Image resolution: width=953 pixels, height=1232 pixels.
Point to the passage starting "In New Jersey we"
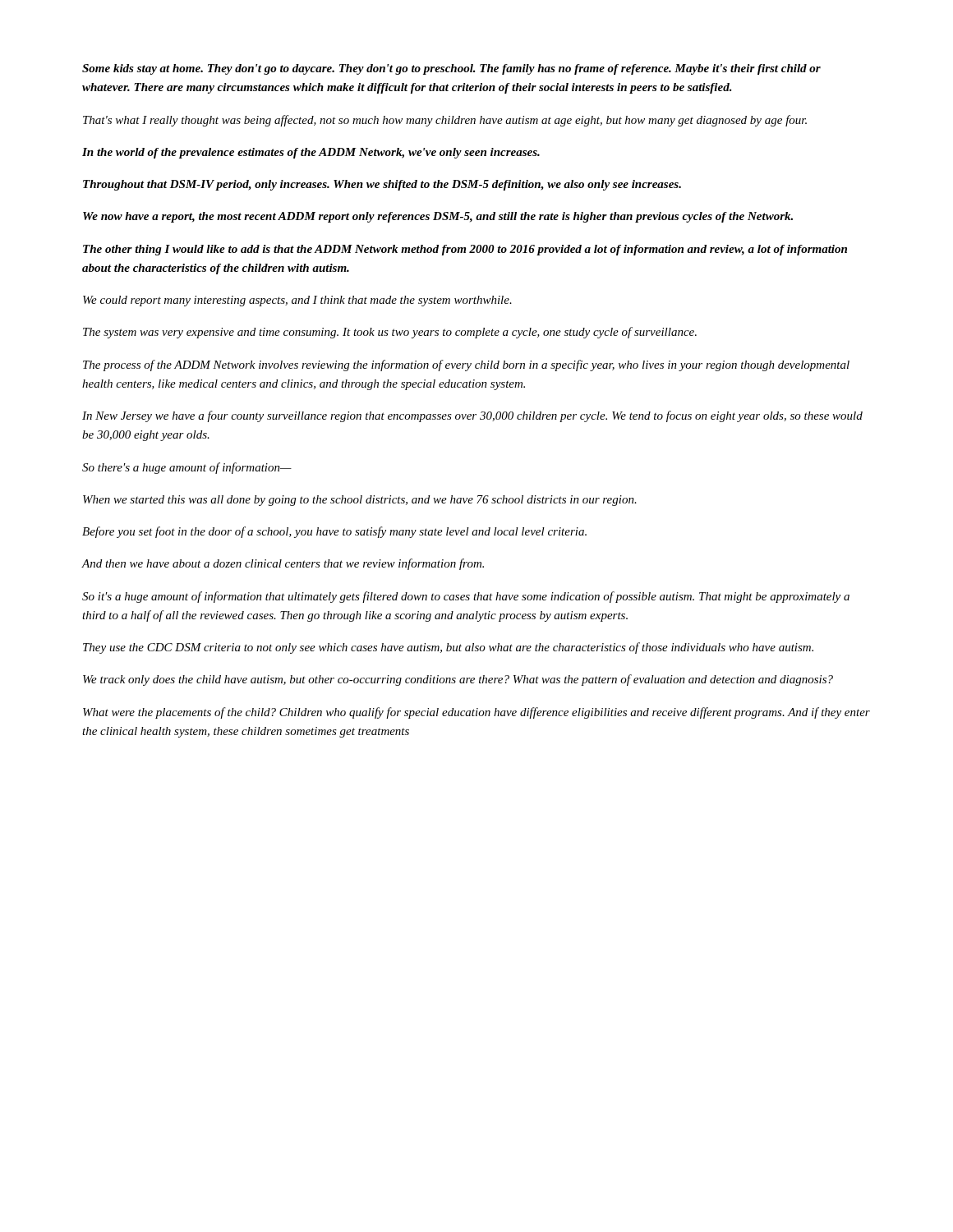(476, 426)
